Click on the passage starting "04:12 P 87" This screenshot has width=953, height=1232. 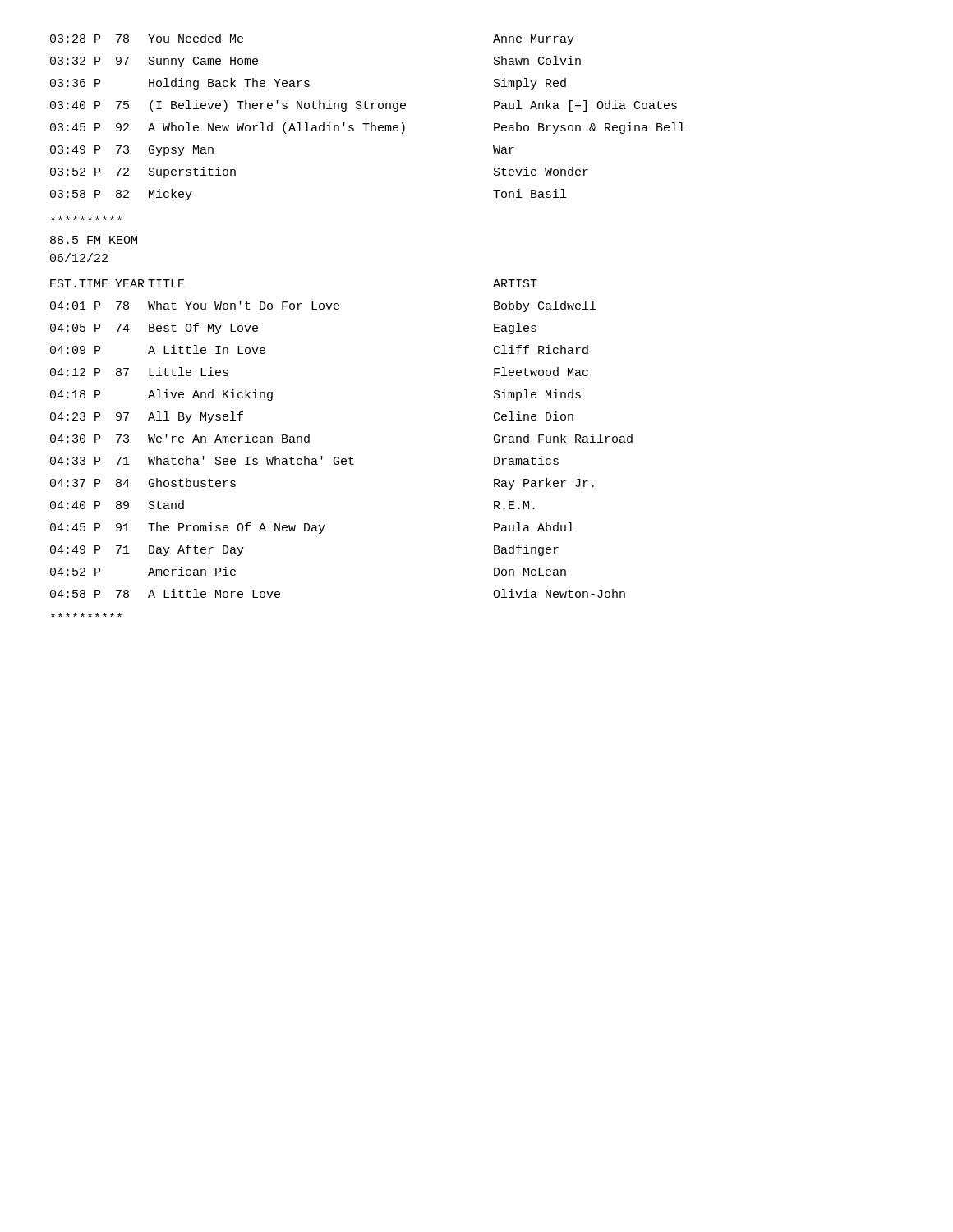(x=75, y=372)
